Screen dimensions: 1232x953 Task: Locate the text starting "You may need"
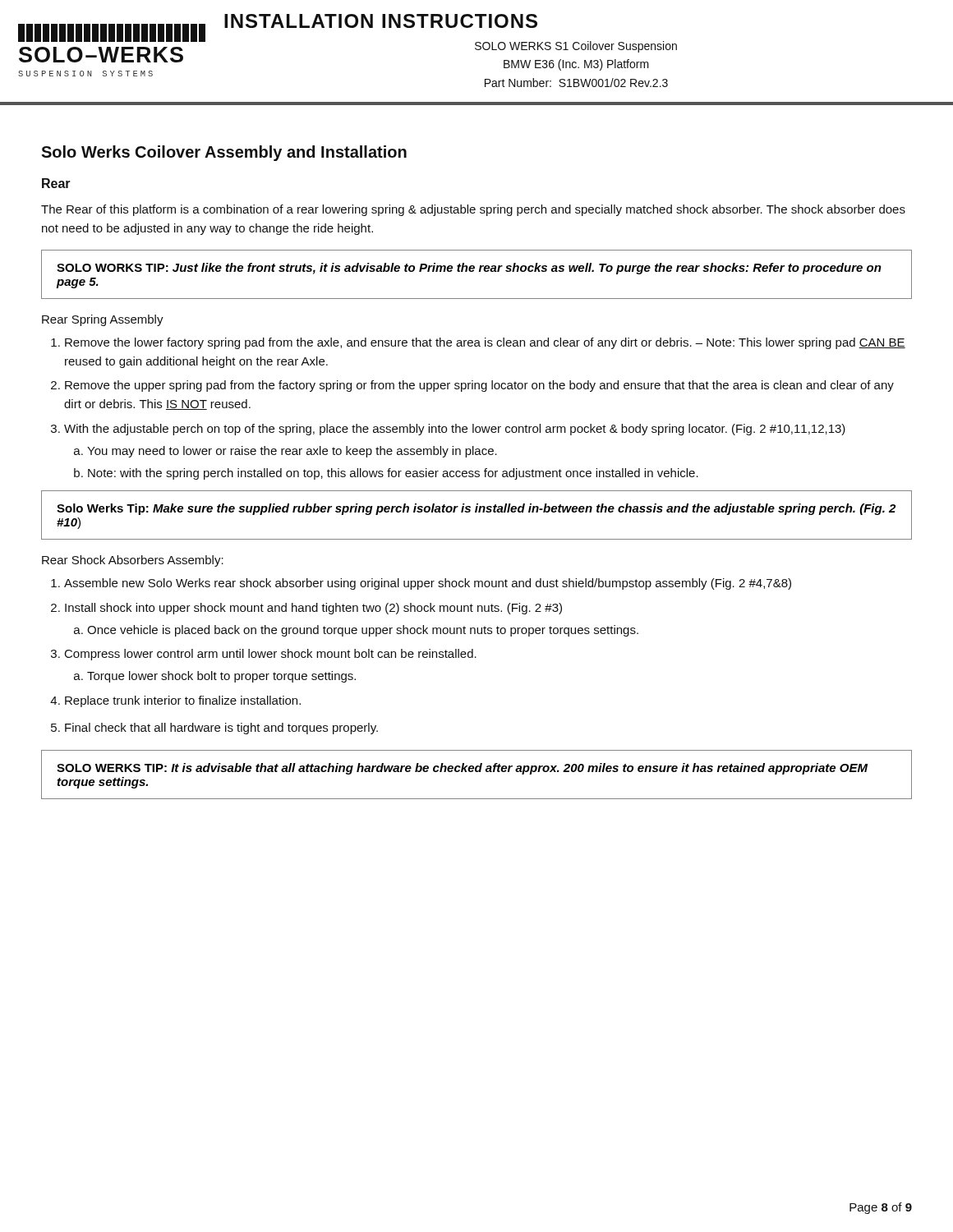(x=292, y=450)
